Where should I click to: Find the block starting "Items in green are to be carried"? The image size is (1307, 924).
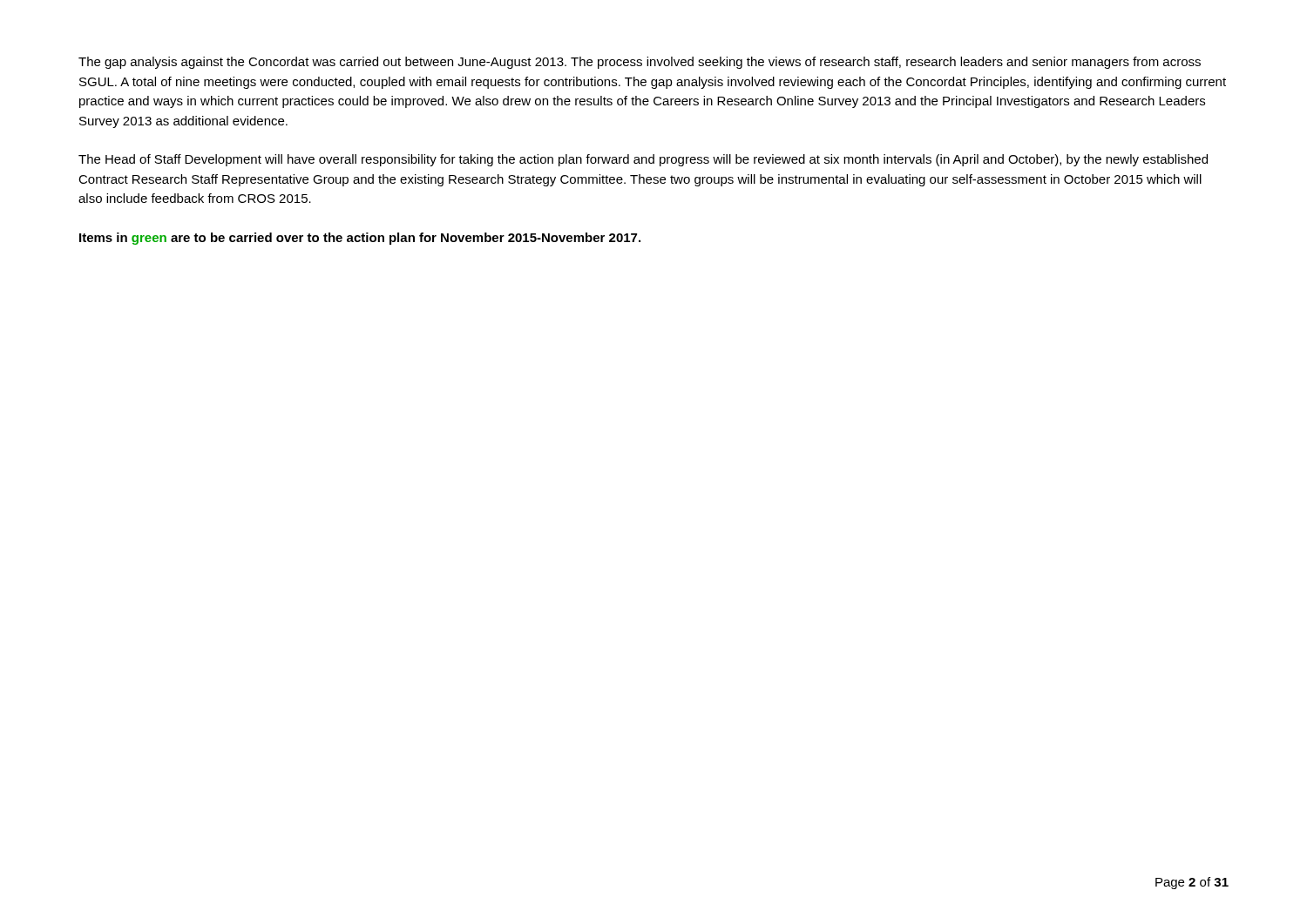tap(360, 237)
